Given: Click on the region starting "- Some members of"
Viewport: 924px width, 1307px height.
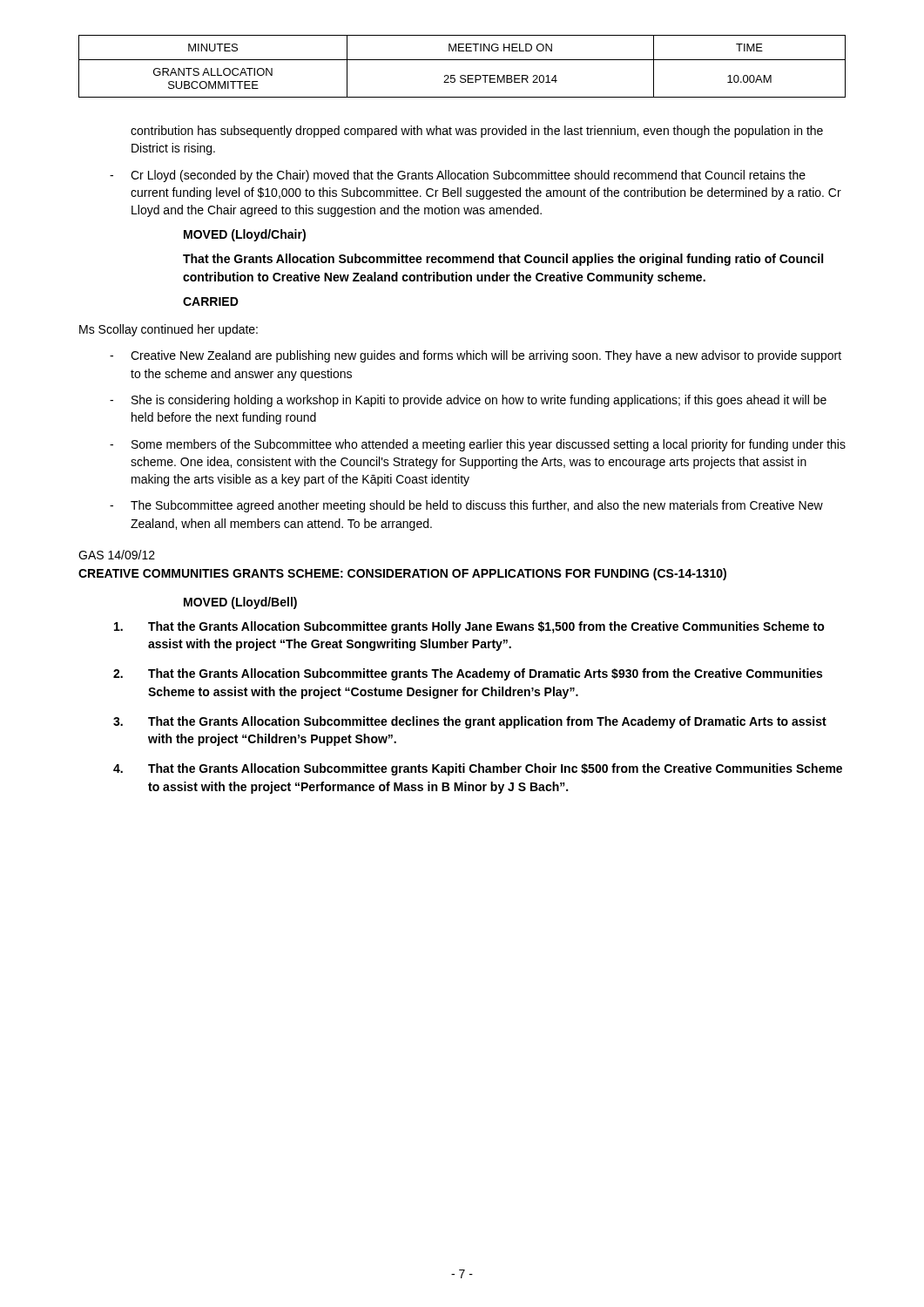Looking at the screenshot, I should click(x=478, y=462).
